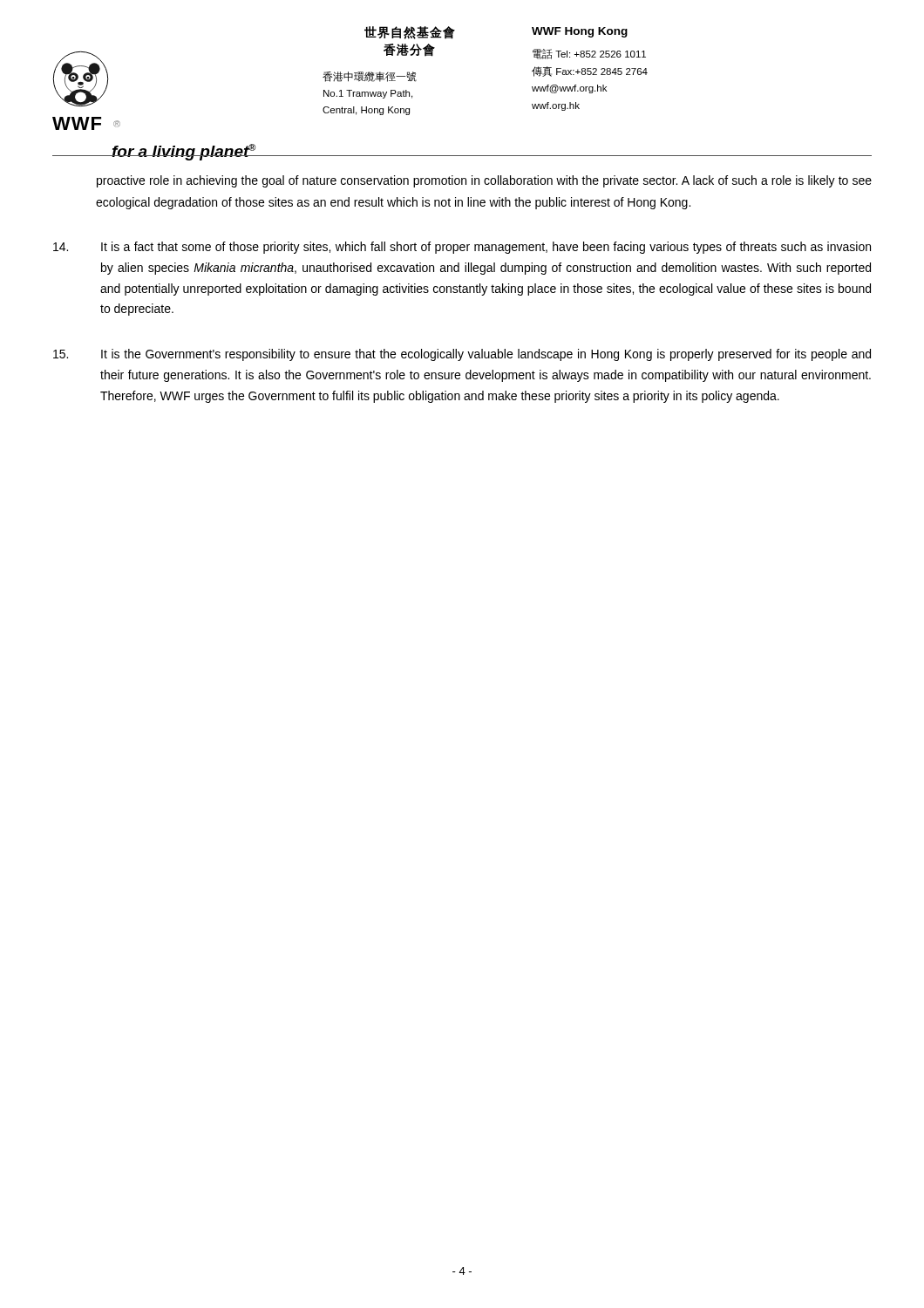Click on the block starting "14. It is a"

462,279
